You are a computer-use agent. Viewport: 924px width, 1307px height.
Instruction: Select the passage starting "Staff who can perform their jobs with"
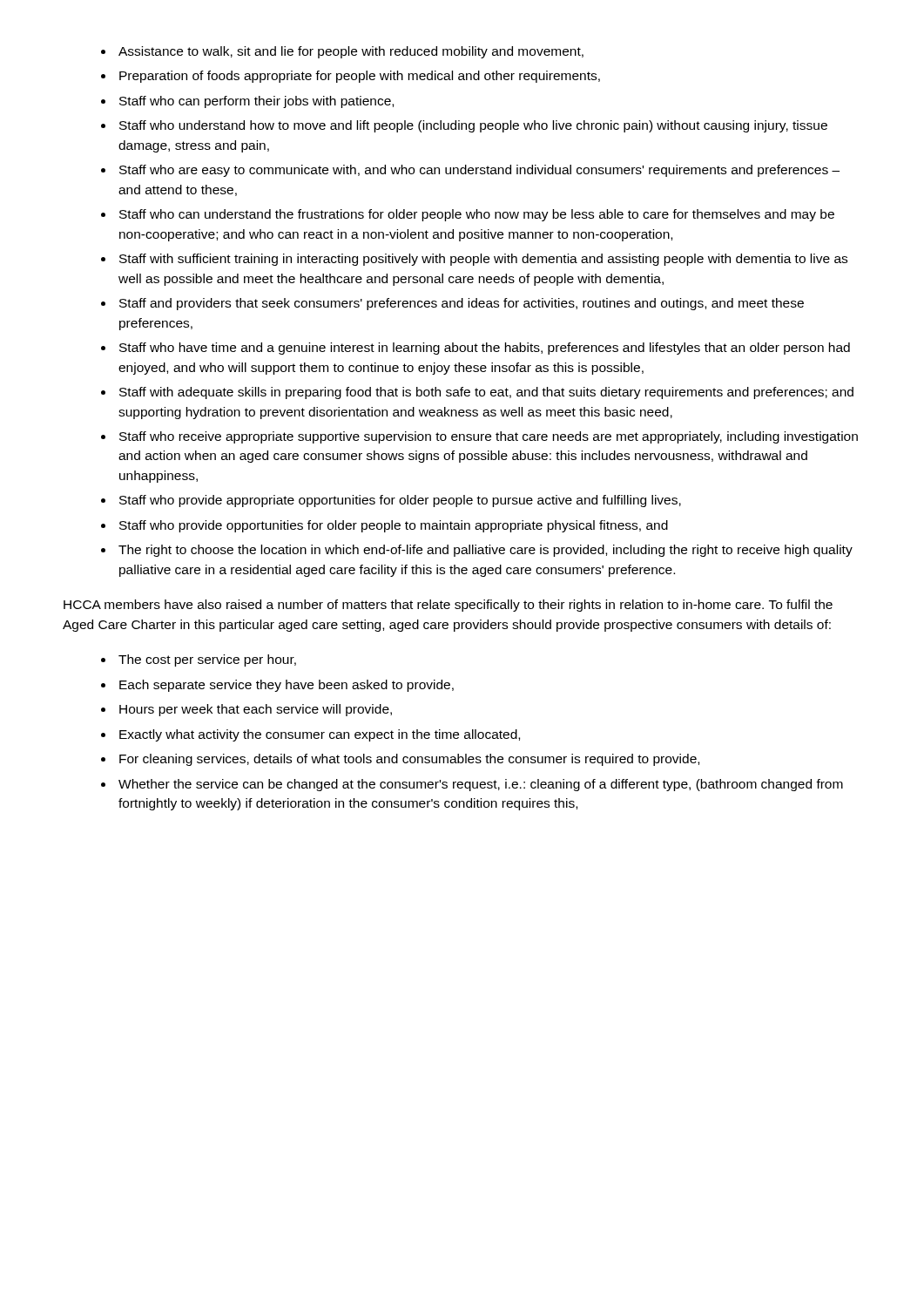tap(256, 102)
